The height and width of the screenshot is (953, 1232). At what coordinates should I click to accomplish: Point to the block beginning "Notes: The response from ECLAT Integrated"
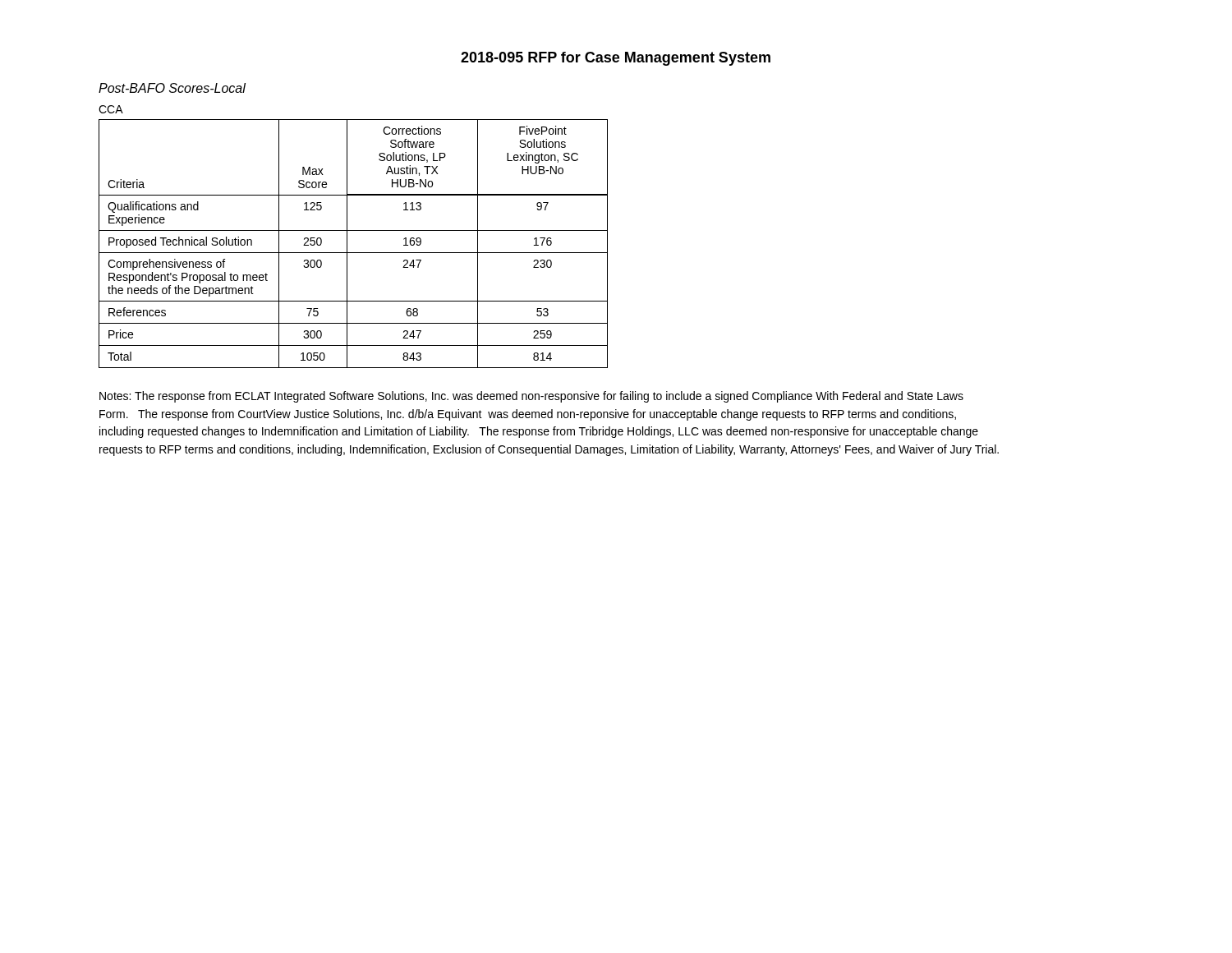point(549,423)
